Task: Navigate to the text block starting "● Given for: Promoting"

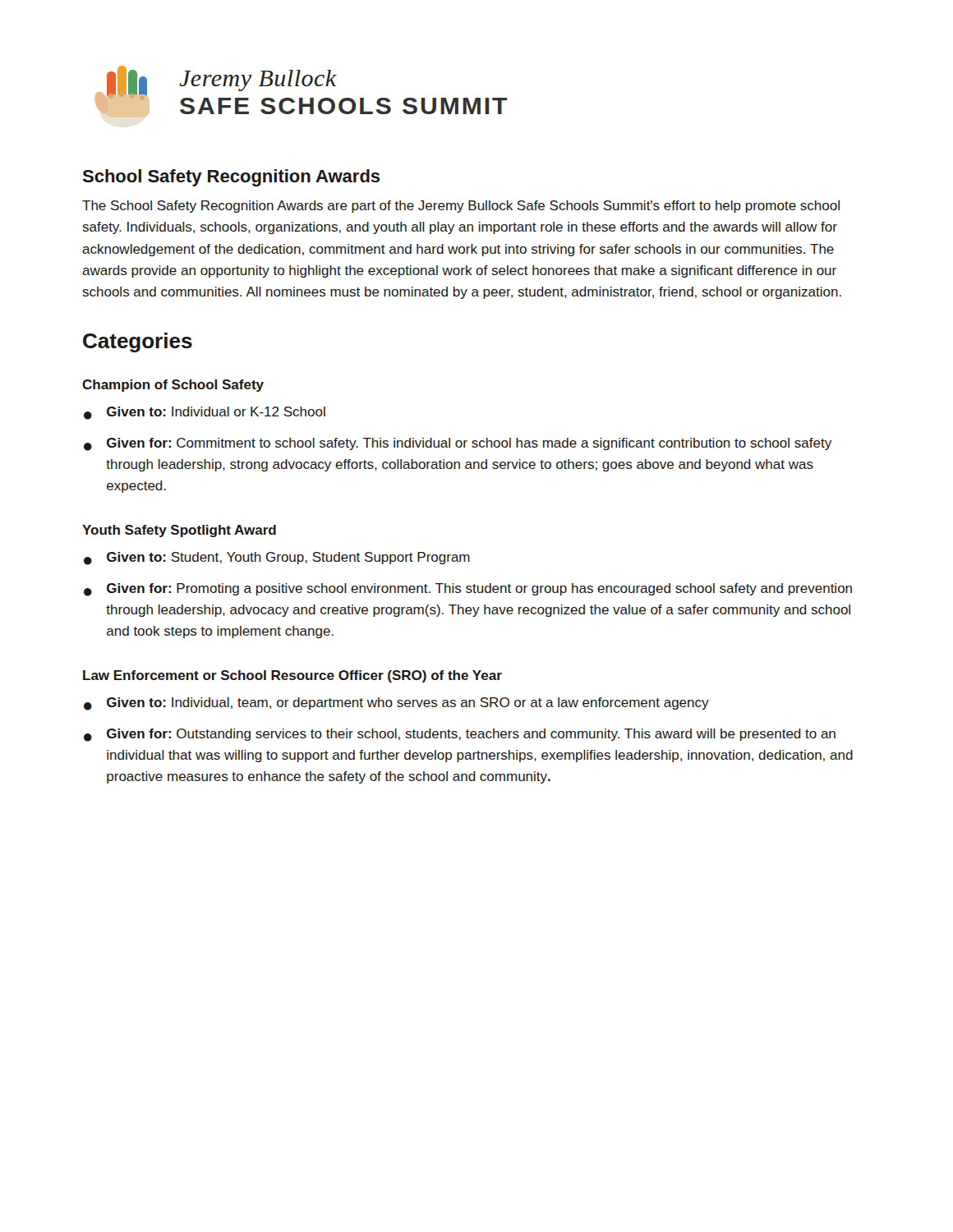Action: (x=476, y=611)
